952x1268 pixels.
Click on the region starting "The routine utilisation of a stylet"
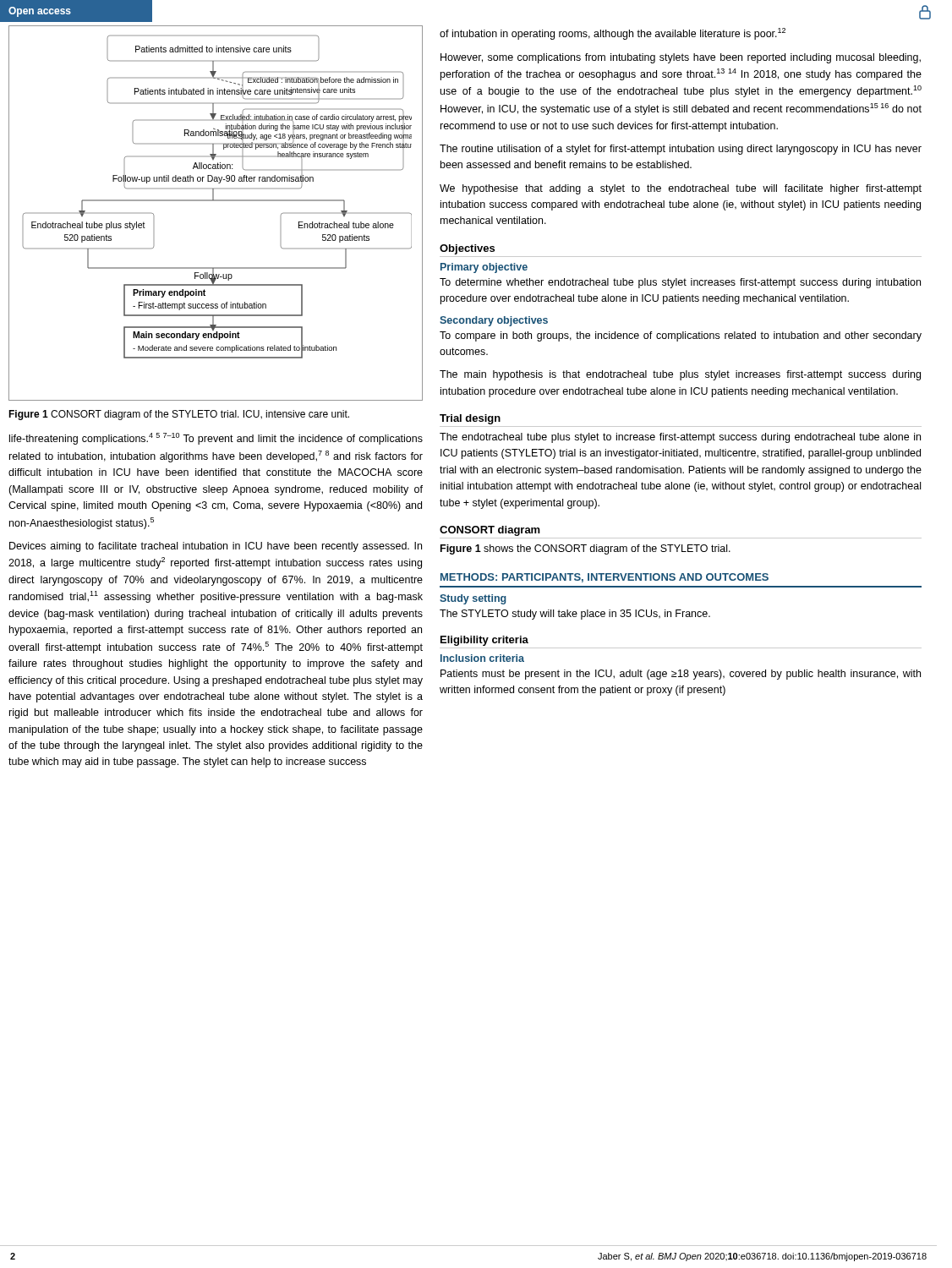(681, 157)
